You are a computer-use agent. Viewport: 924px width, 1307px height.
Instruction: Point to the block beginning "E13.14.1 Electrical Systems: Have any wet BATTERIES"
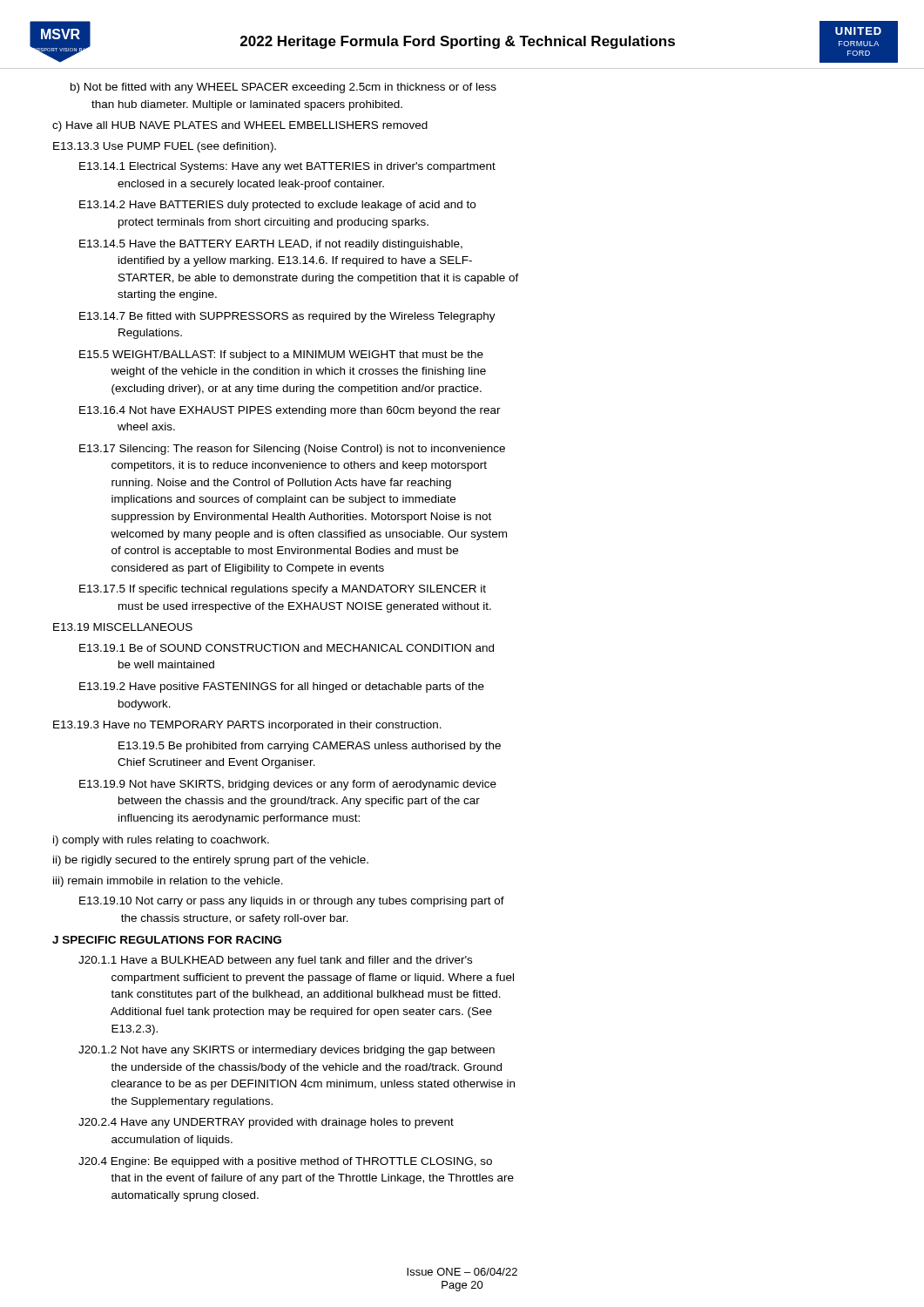pyautogui.click(x=287, y=175)
